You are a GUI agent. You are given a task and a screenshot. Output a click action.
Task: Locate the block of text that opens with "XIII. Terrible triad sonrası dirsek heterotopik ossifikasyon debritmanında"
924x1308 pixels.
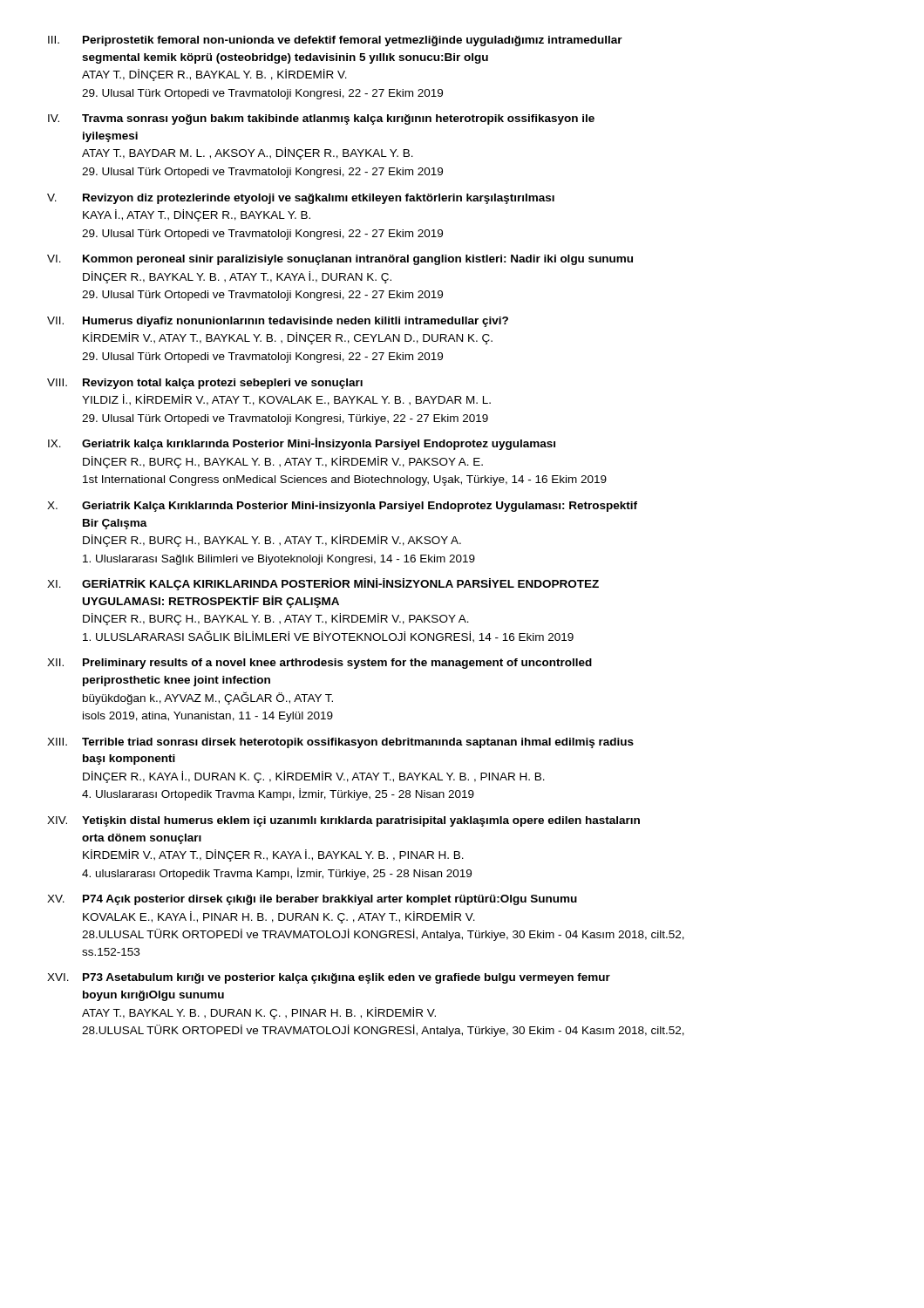[x=462, y=768]
